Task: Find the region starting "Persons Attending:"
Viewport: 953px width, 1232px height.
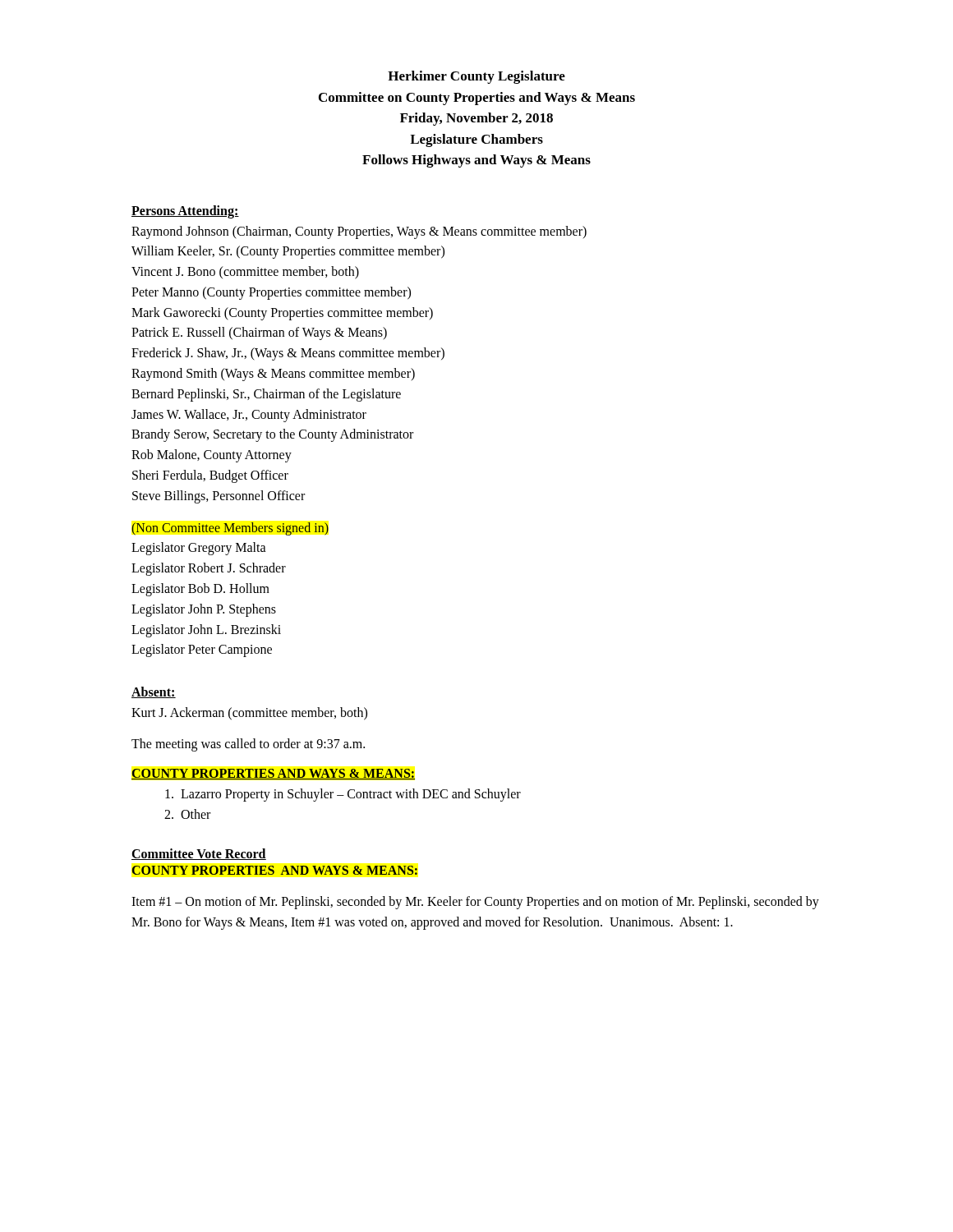Action: 185,210
